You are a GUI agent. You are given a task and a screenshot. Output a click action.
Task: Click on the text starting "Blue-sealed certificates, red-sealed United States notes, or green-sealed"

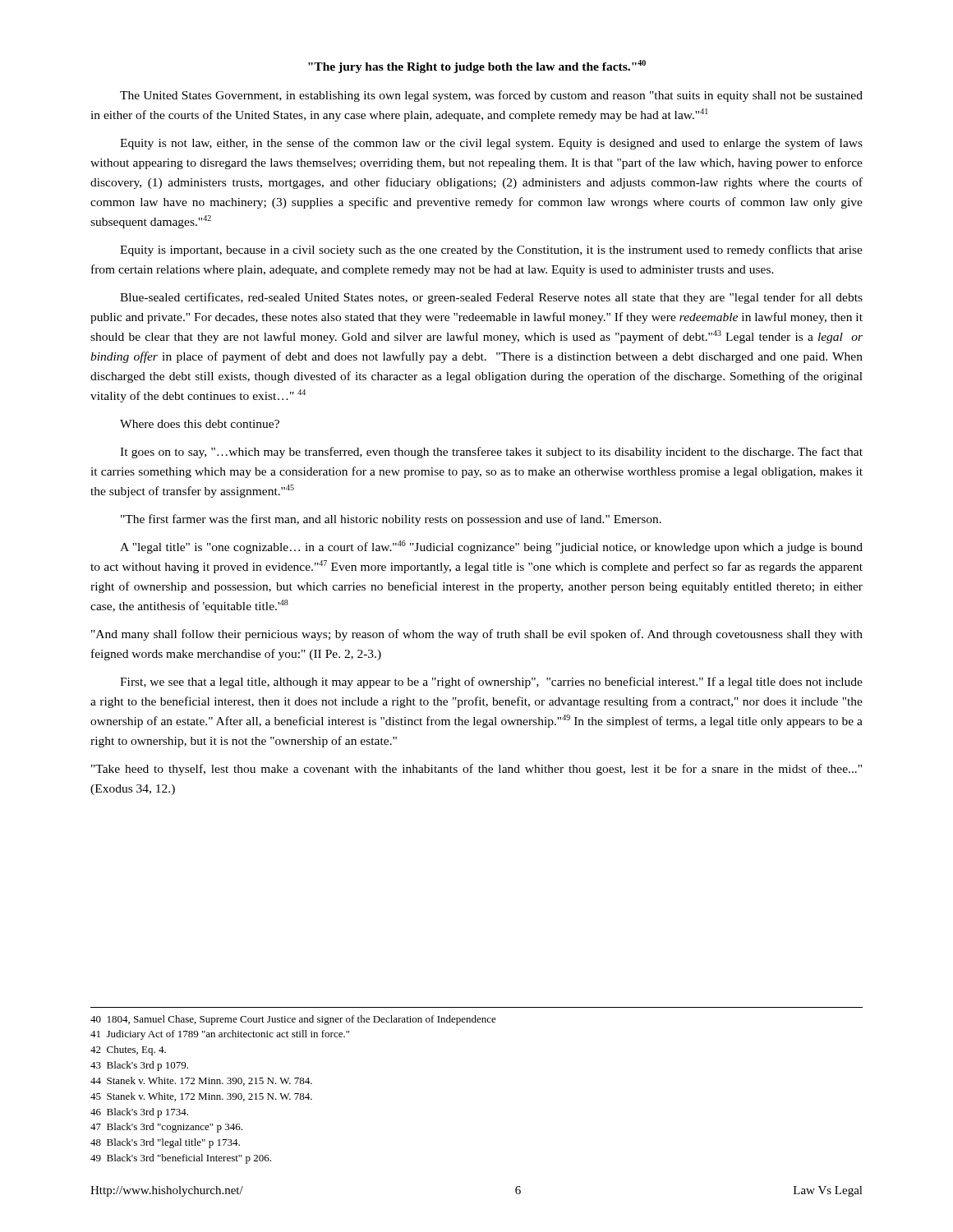pyautogui.click(x=476, y=346)
